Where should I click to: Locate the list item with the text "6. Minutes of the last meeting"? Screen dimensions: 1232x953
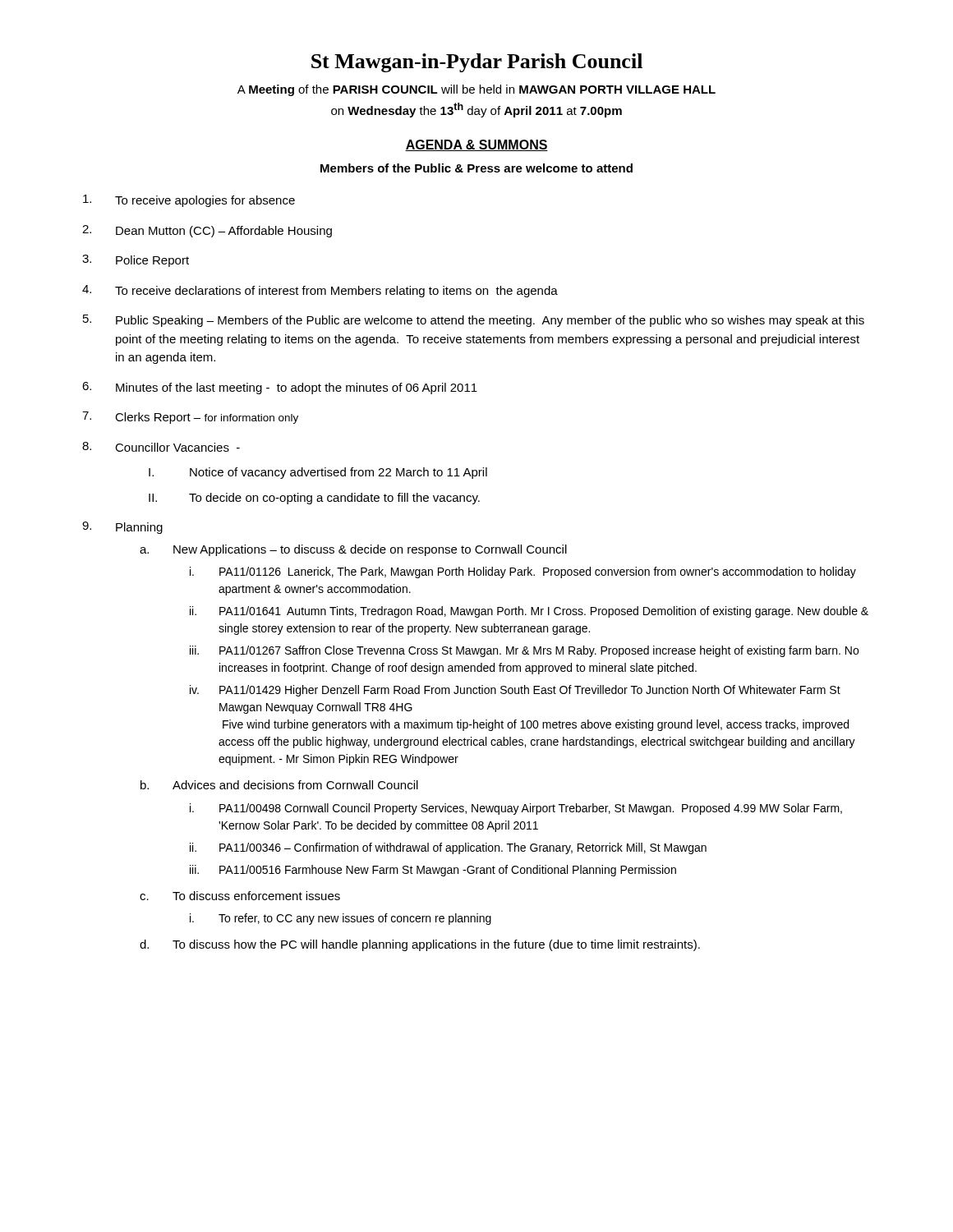click(x=476, y=387)
